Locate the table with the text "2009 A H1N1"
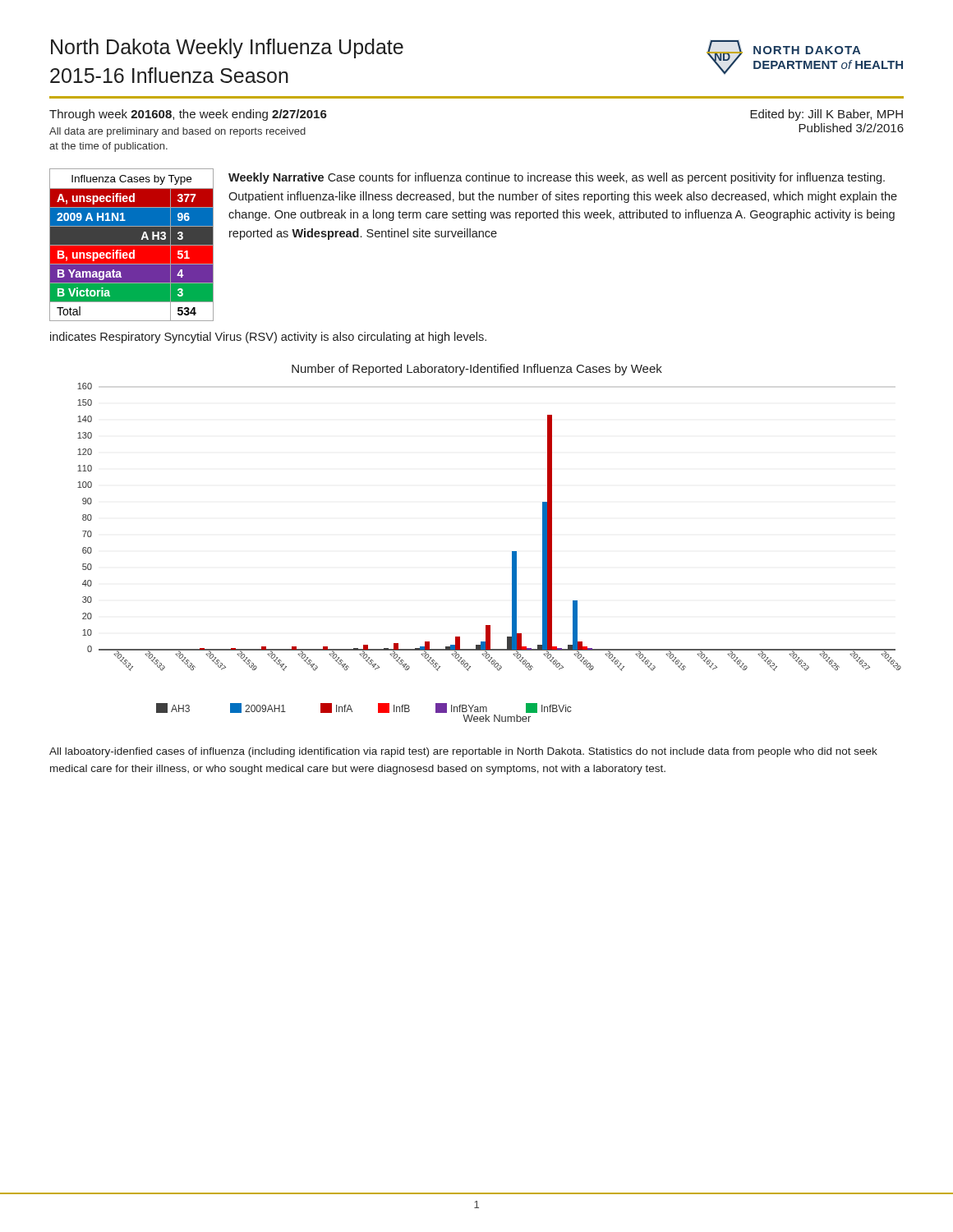 click(131, 245)
